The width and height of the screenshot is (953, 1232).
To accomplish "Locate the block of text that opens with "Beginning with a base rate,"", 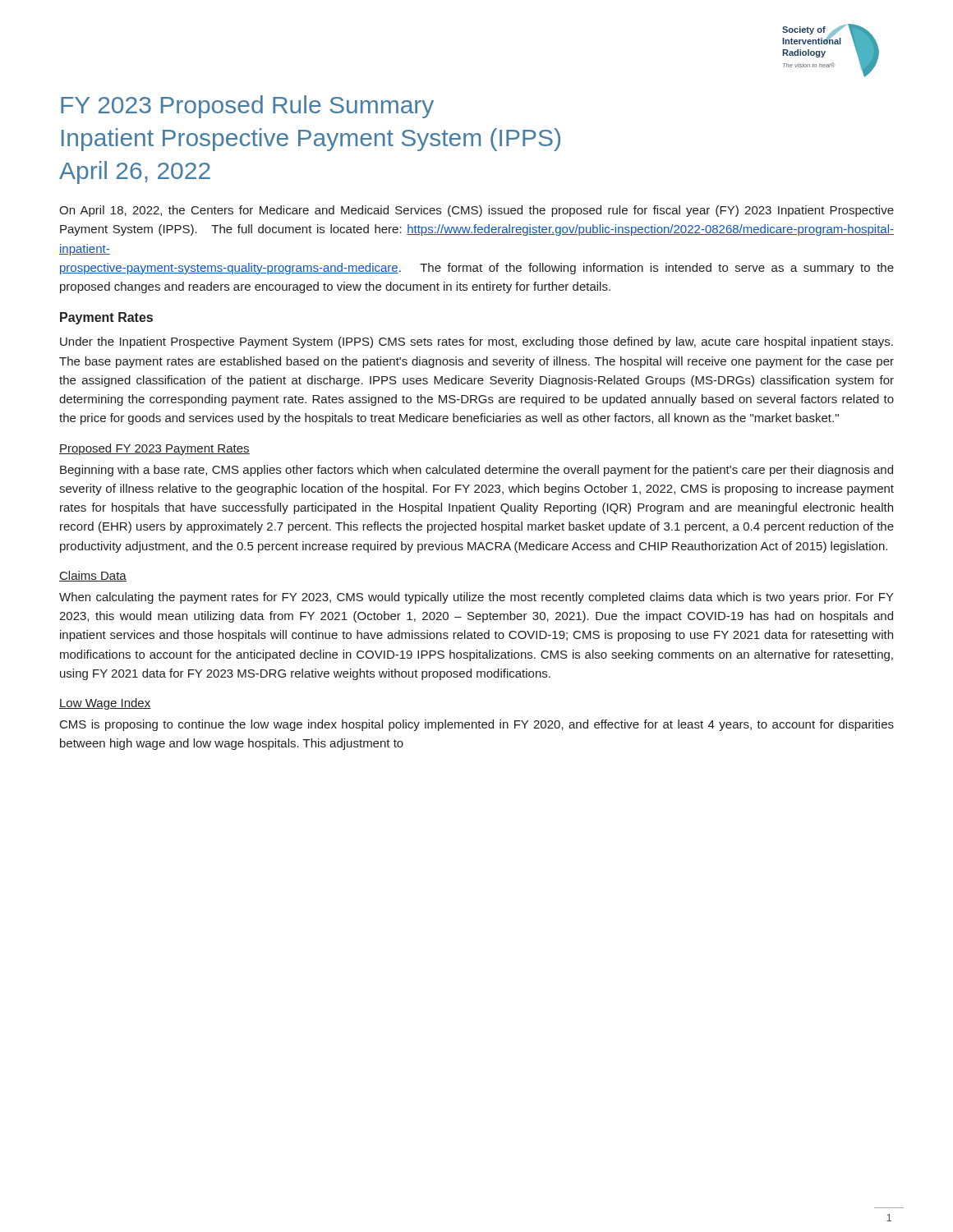I will 476,507.
